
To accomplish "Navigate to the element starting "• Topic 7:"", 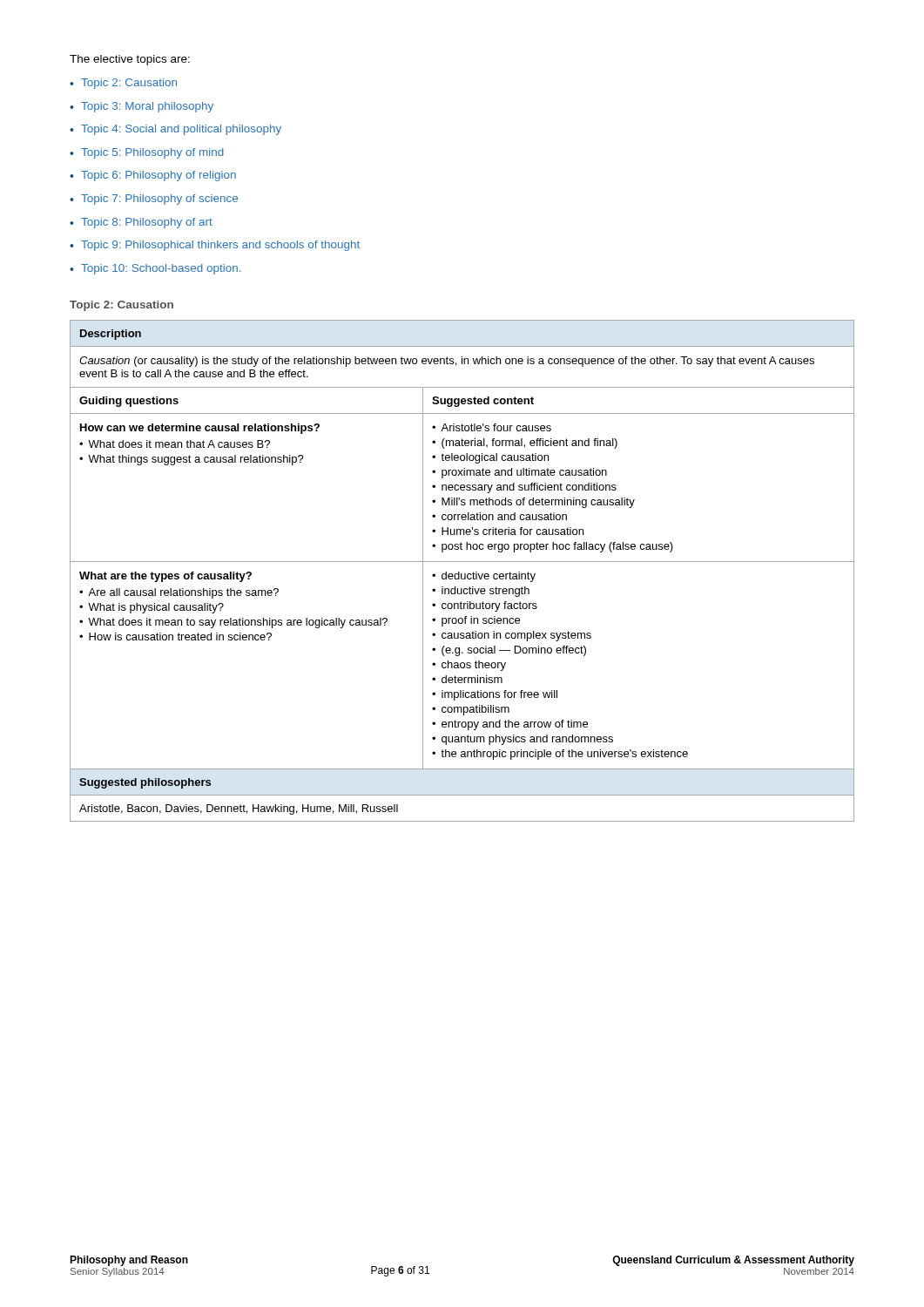I will click(x=154, y=200).
